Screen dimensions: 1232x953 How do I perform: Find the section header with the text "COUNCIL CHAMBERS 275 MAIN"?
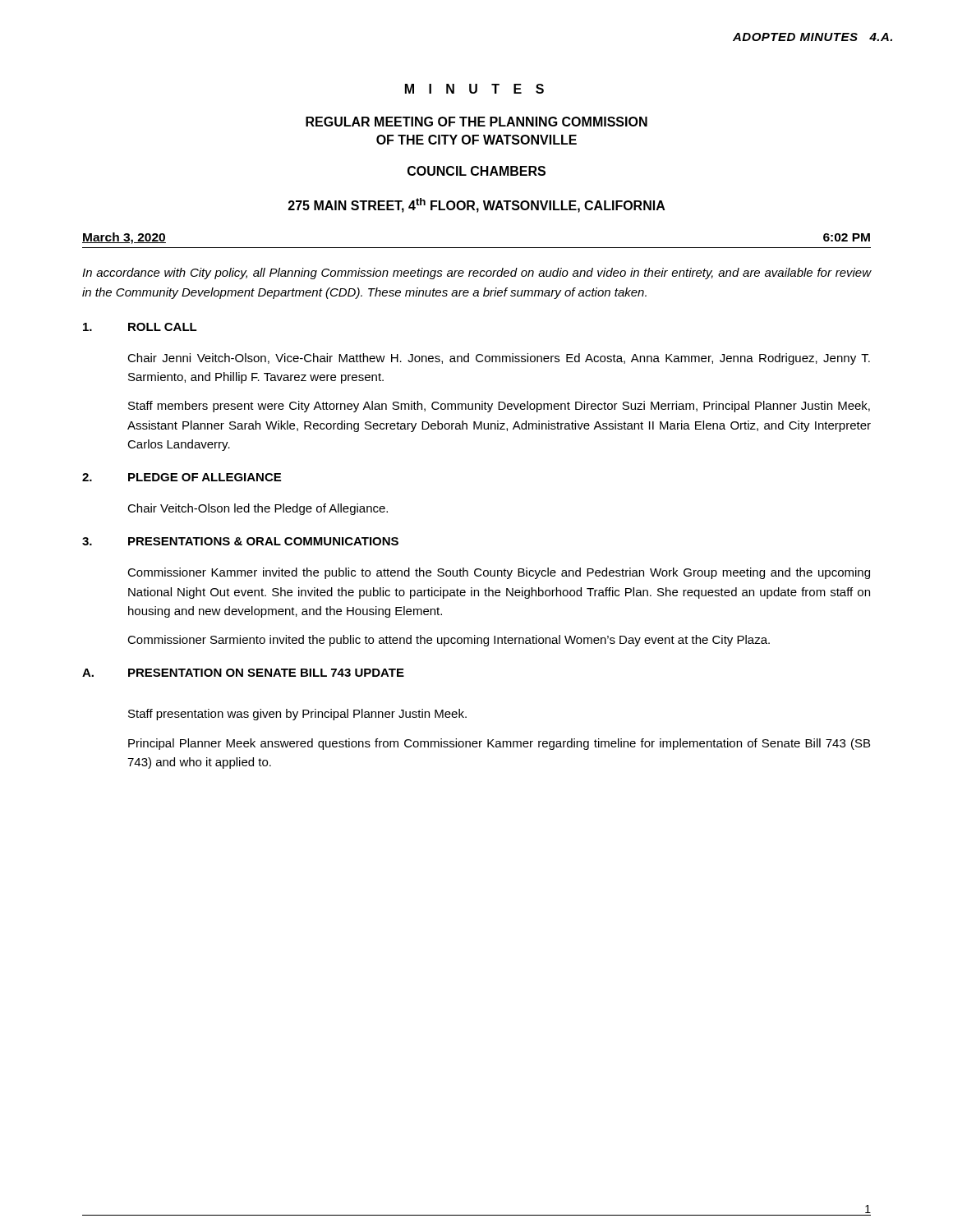476,189
